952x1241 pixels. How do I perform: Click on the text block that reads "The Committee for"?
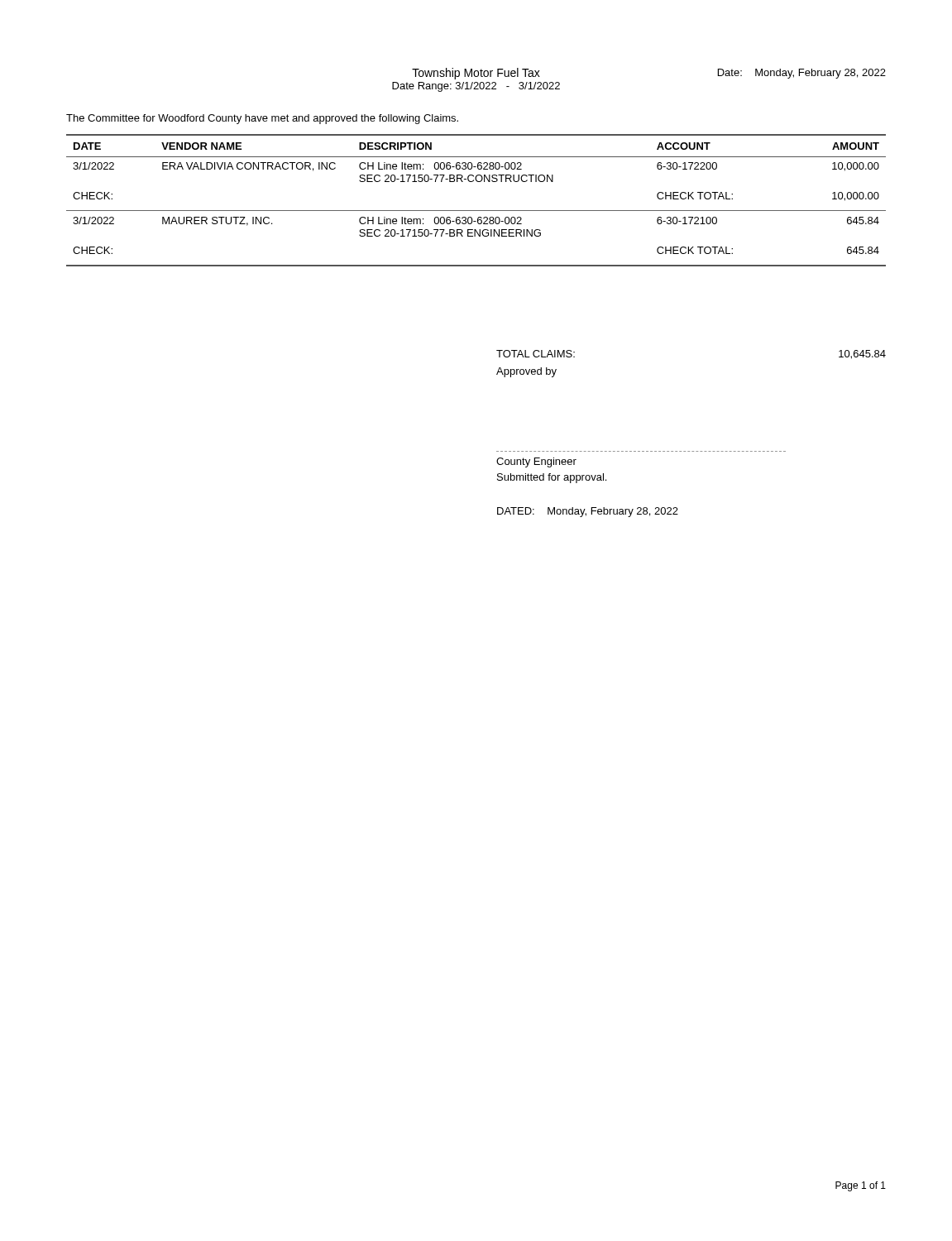click(263, 118)
